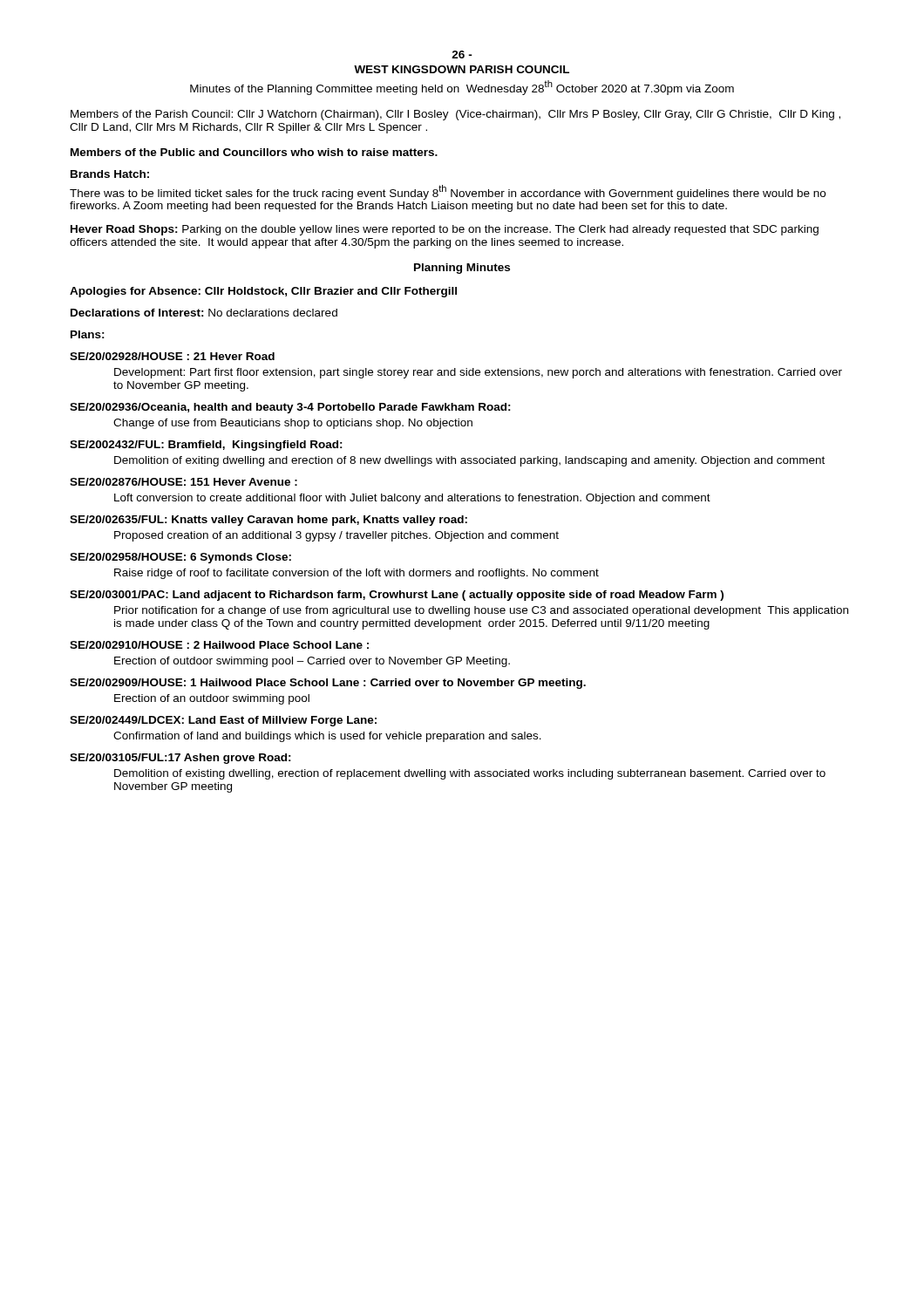This screenshot has width=924, height=1308.
Task: Locate the text "Erection of an outdoor swimming pool"
Action: 212,698
